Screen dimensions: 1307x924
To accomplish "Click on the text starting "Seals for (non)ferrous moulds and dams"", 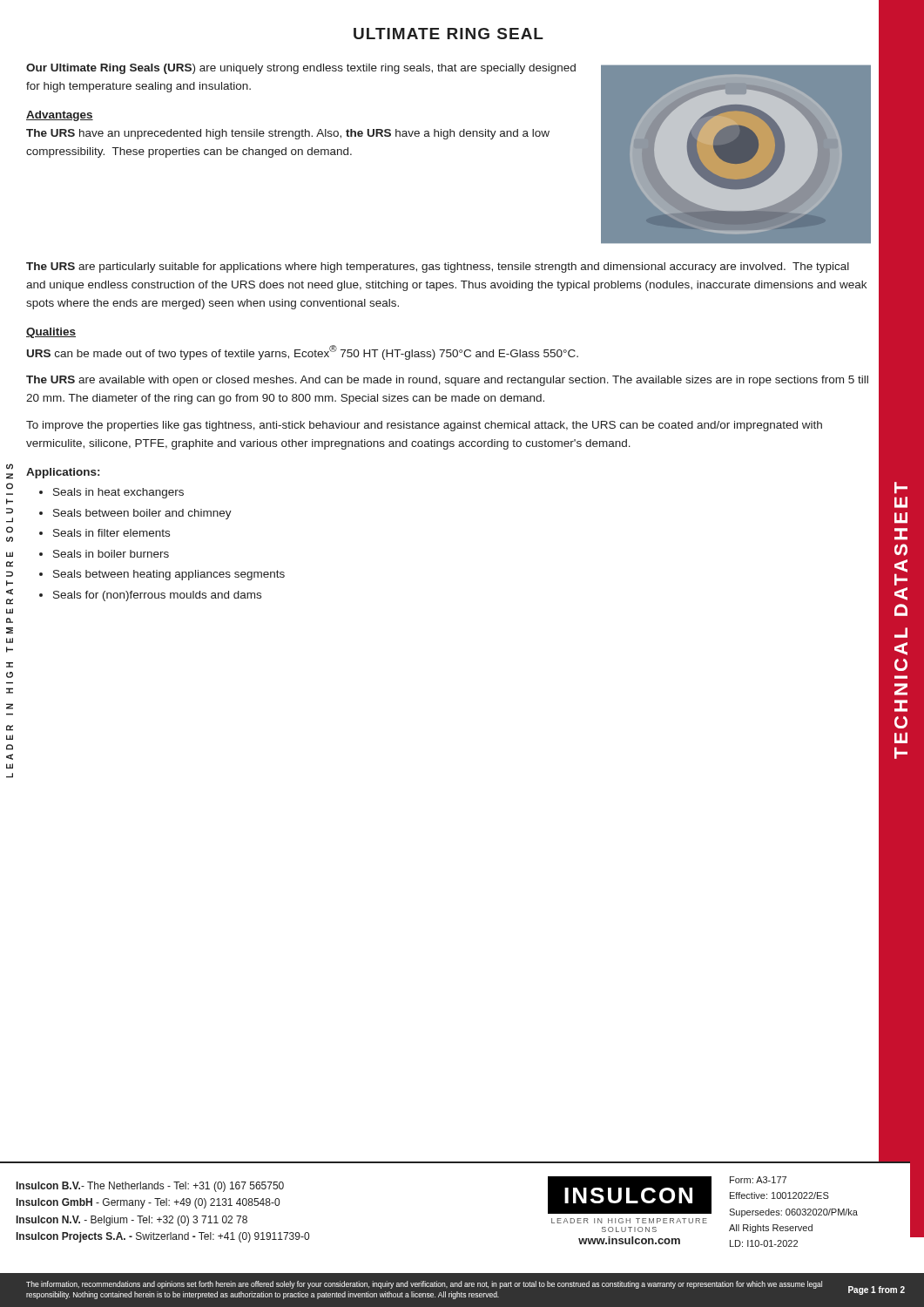I will (x=157, y=595).
